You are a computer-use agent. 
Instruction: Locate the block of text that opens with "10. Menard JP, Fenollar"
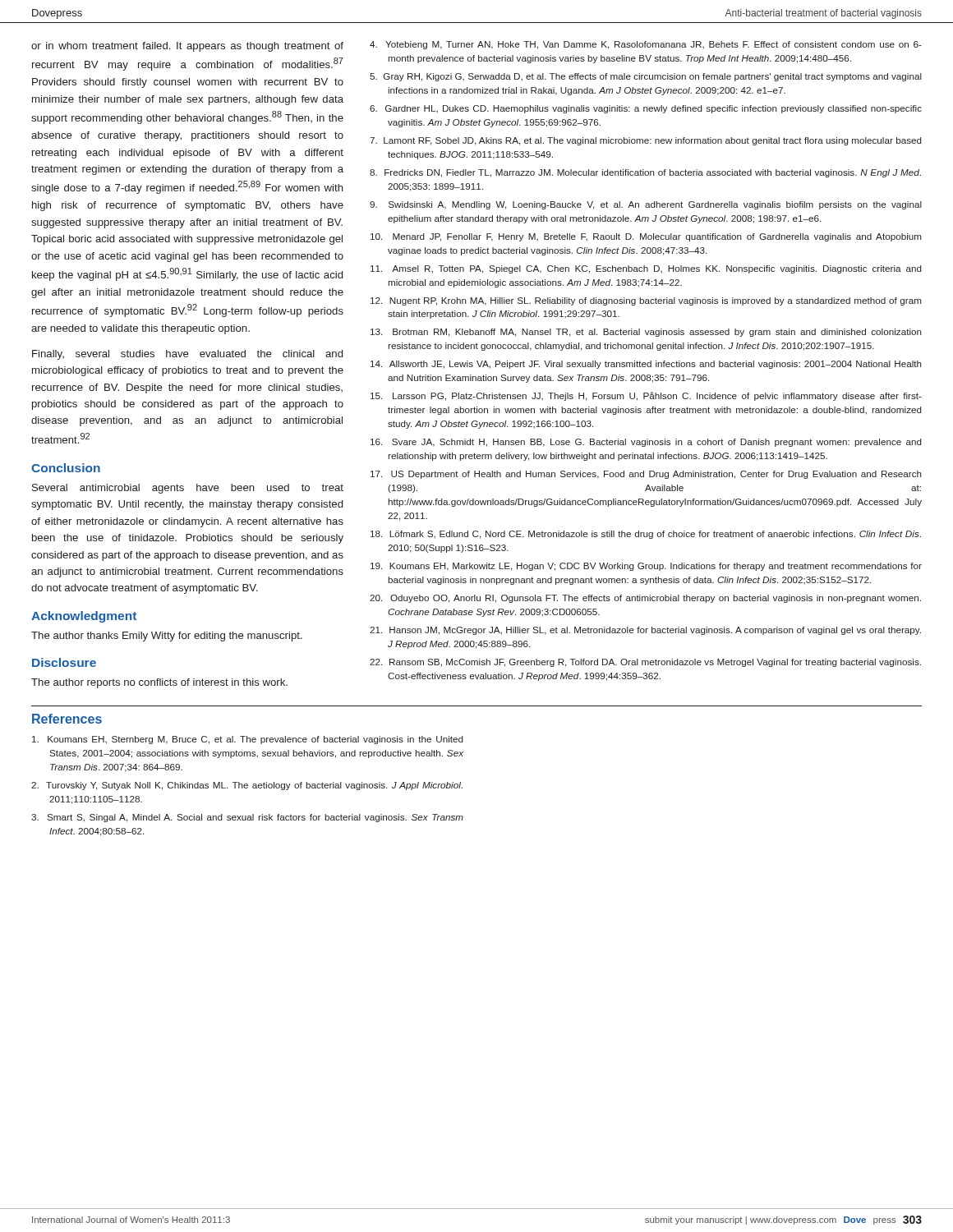click(646, 243)
